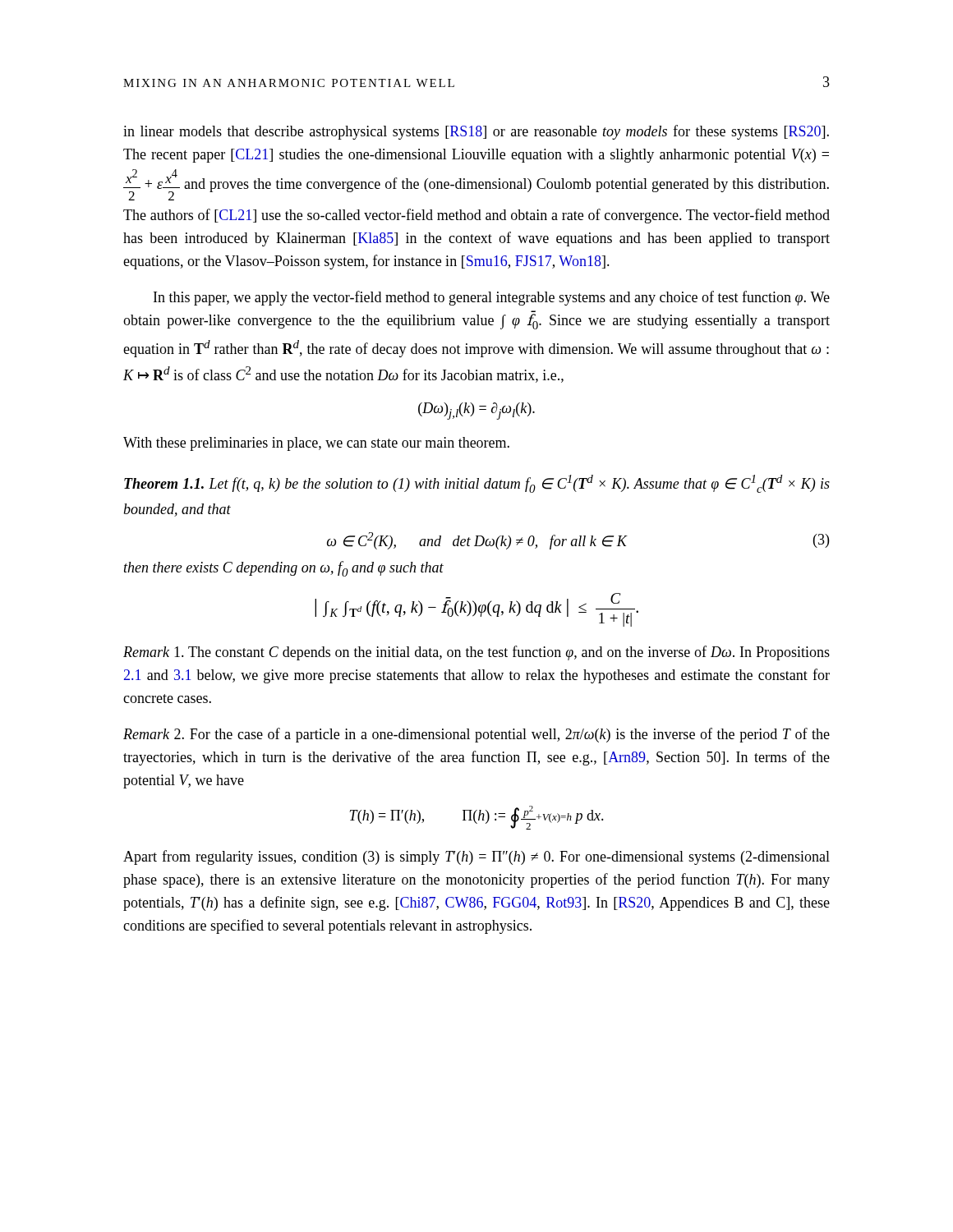
Task: Locate the block starting "In this paper, we apply the"
Action: [x=476, y=337]
